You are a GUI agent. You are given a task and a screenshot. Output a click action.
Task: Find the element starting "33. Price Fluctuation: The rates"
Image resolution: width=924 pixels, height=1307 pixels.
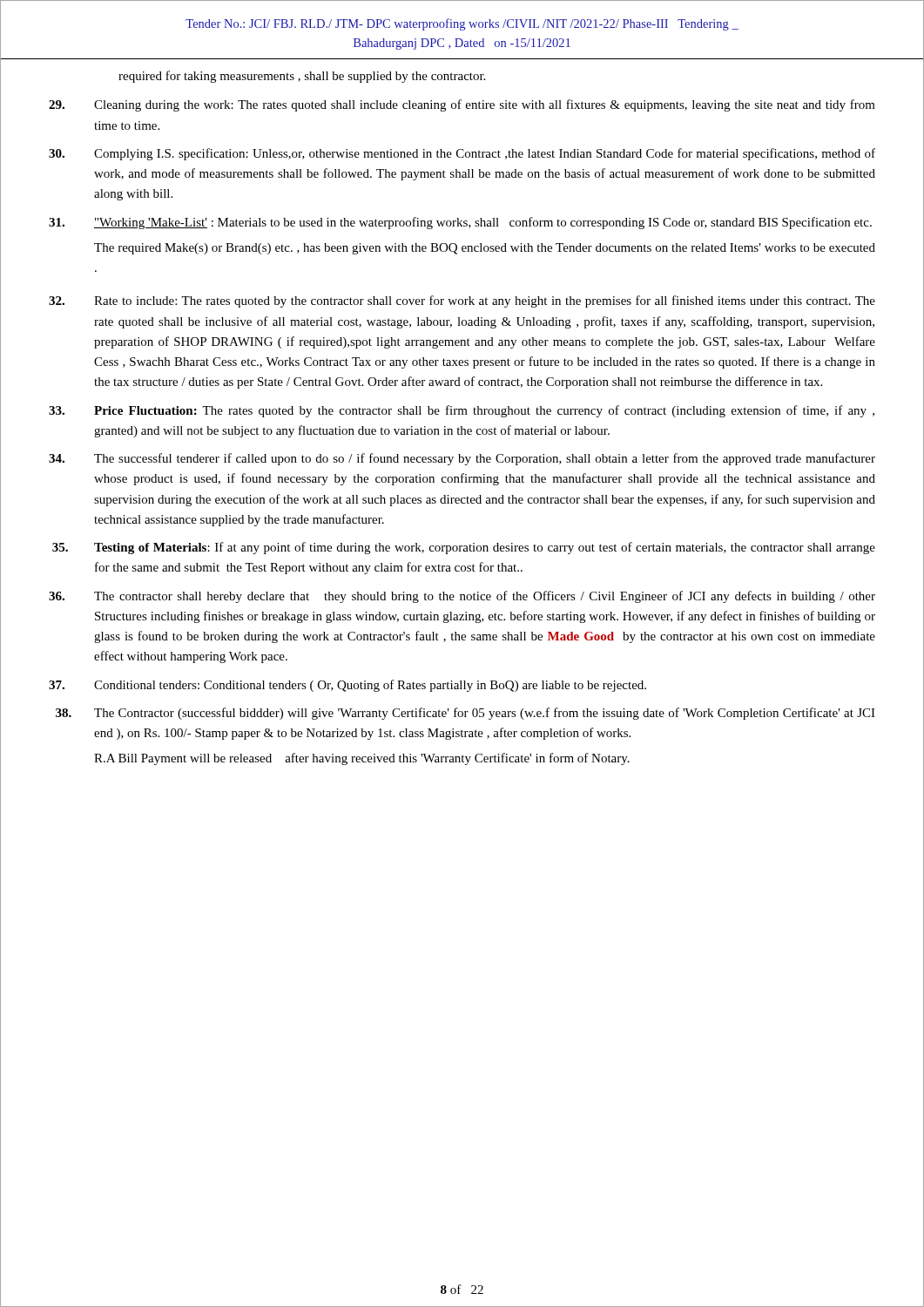pyautogui.click(x=462, y=421)
